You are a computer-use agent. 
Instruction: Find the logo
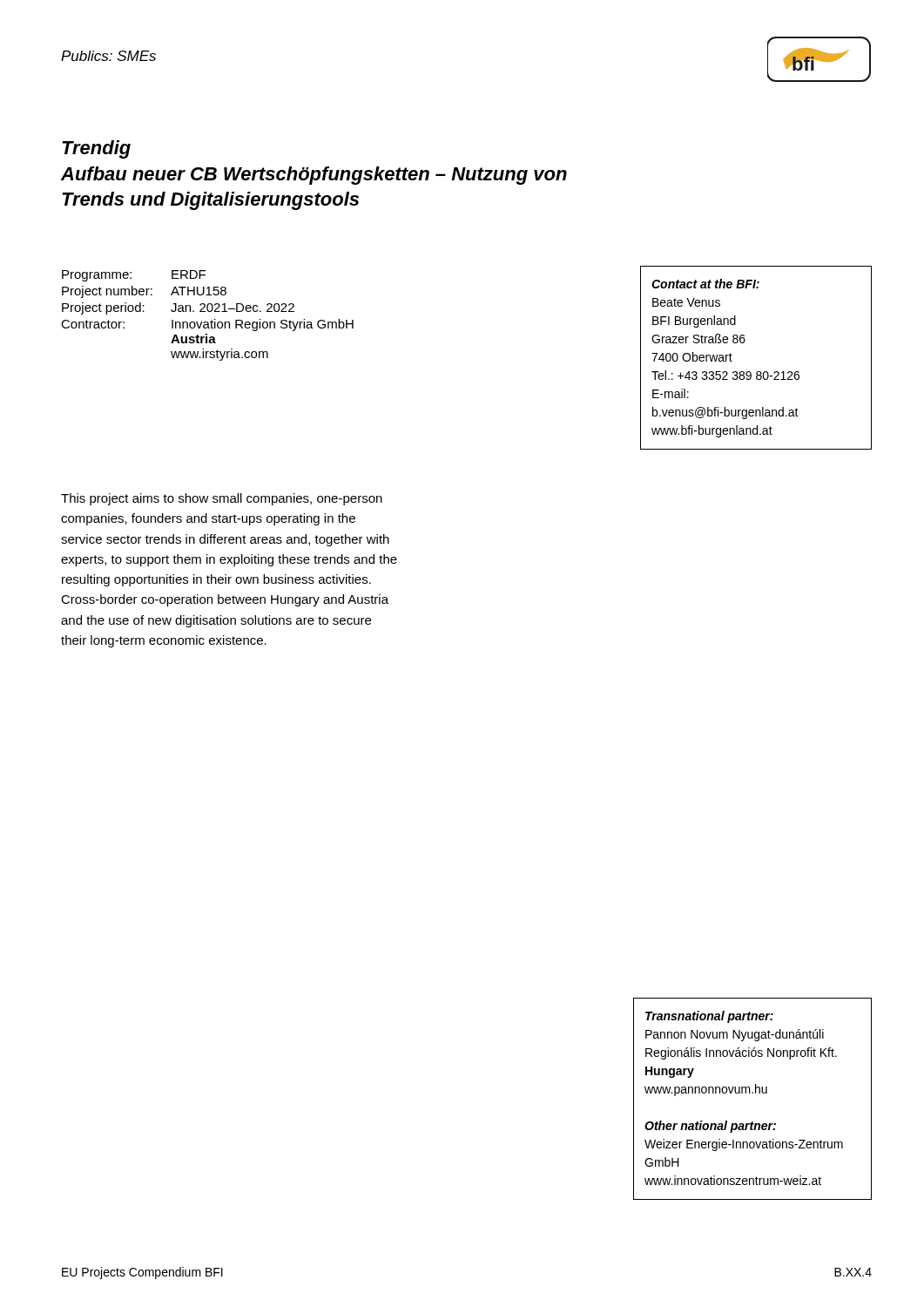pyautogui.click(x=819, y=59)
